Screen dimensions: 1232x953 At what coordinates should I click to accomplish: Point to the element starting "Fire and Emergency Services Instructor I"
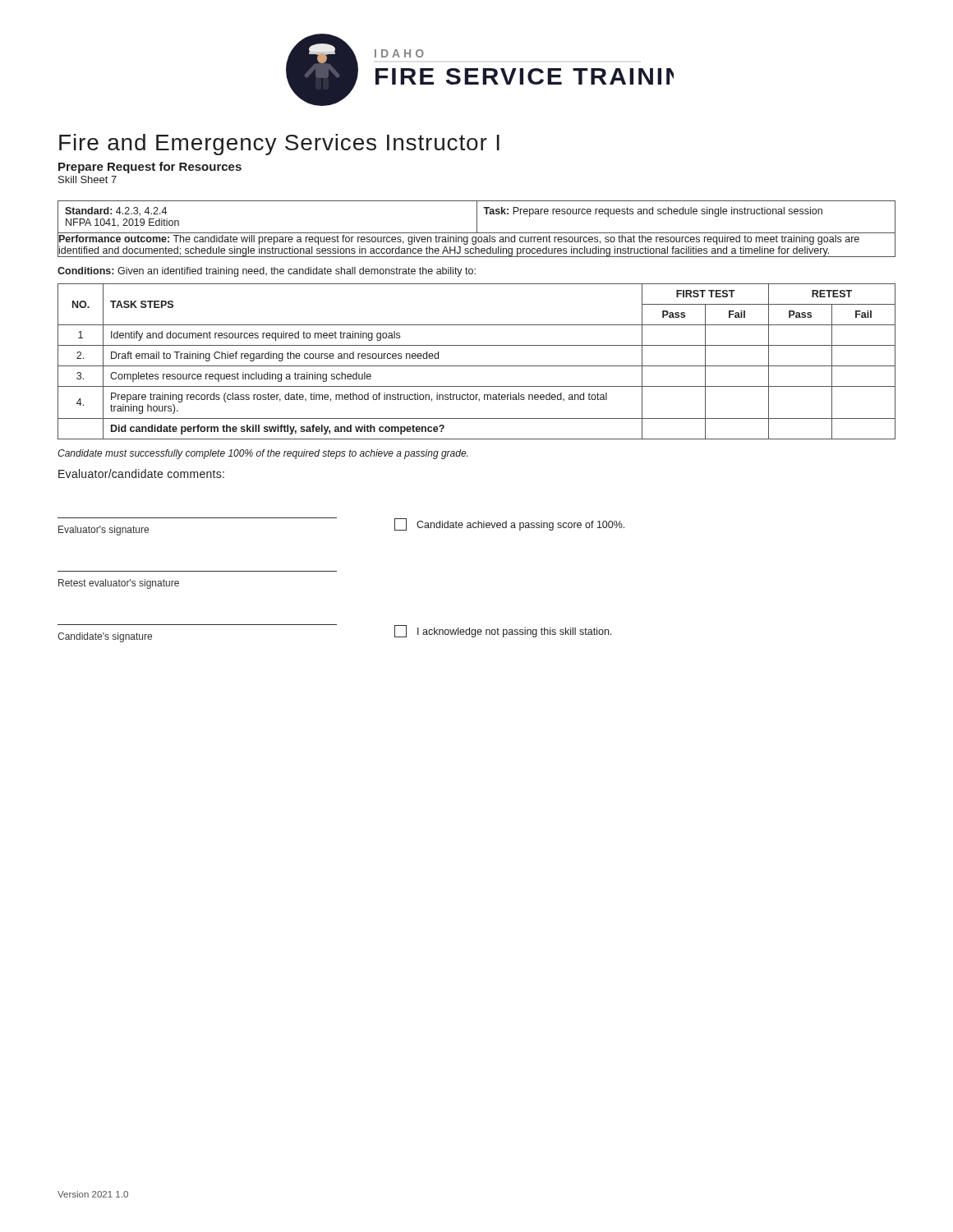(x=280, y=142)
